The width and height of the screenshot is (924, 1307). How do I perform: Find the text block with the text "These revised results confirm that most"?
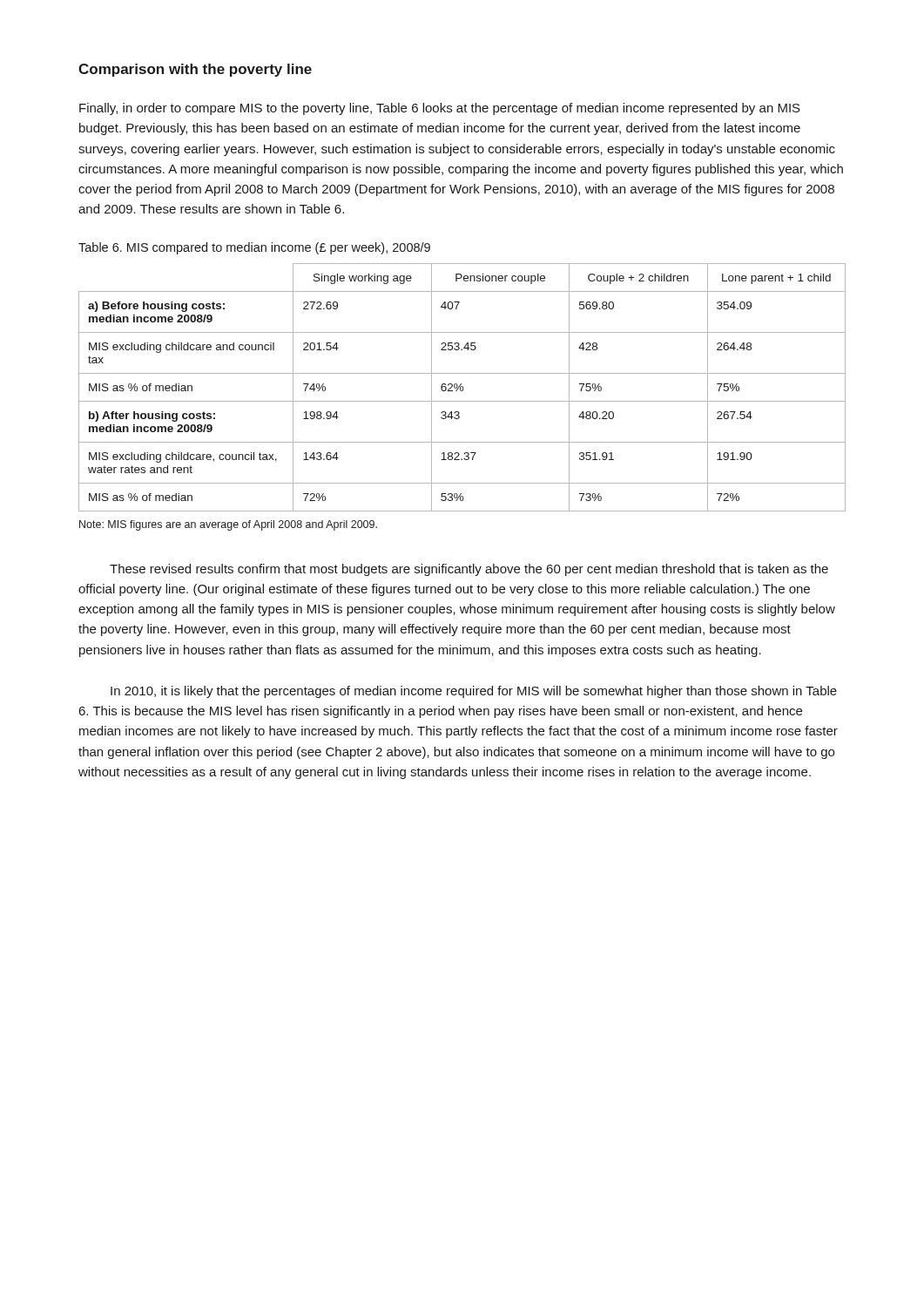click(457, 609)
